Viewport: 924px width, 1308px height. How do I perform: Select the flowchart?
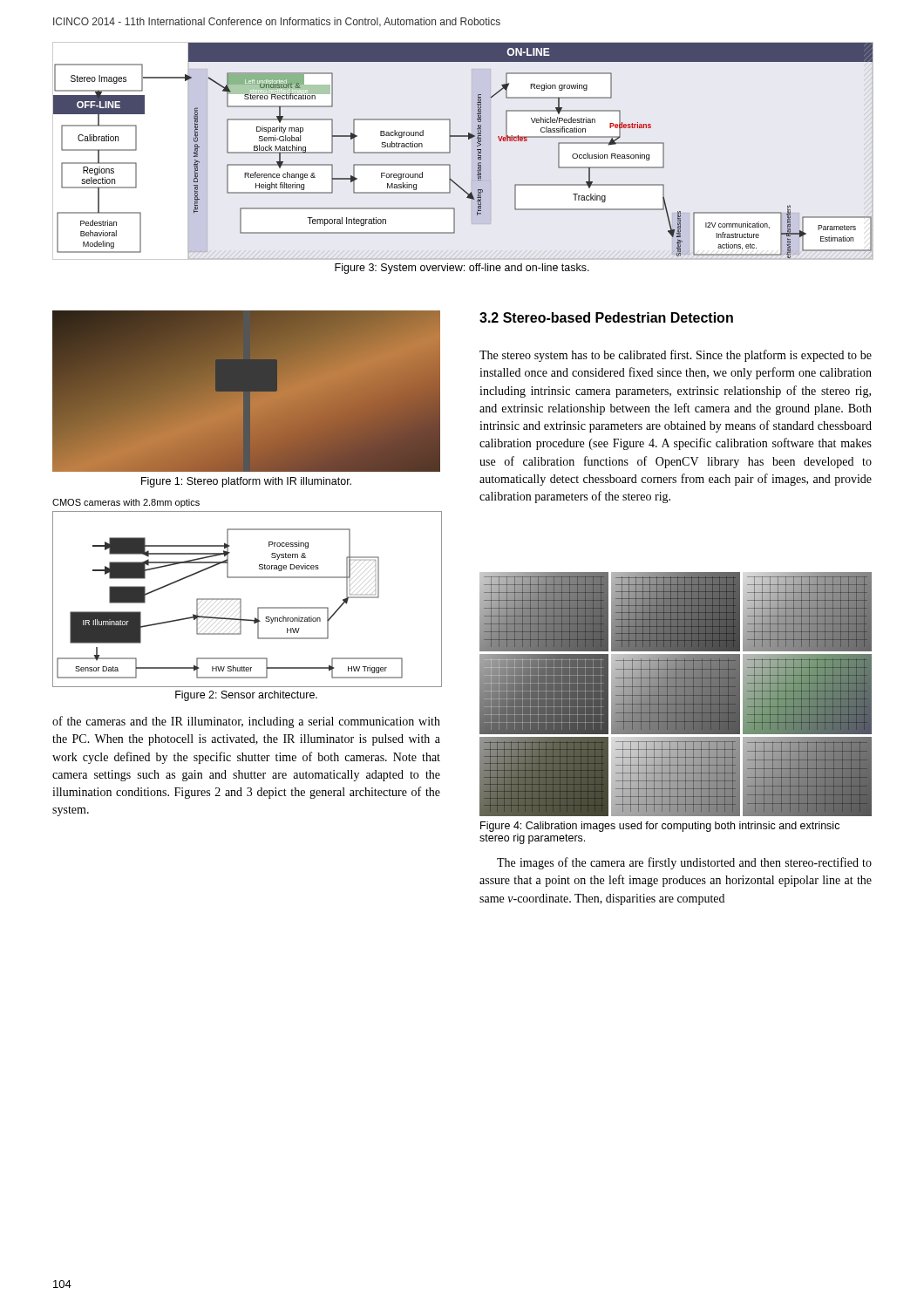click(x=462, y=151)
